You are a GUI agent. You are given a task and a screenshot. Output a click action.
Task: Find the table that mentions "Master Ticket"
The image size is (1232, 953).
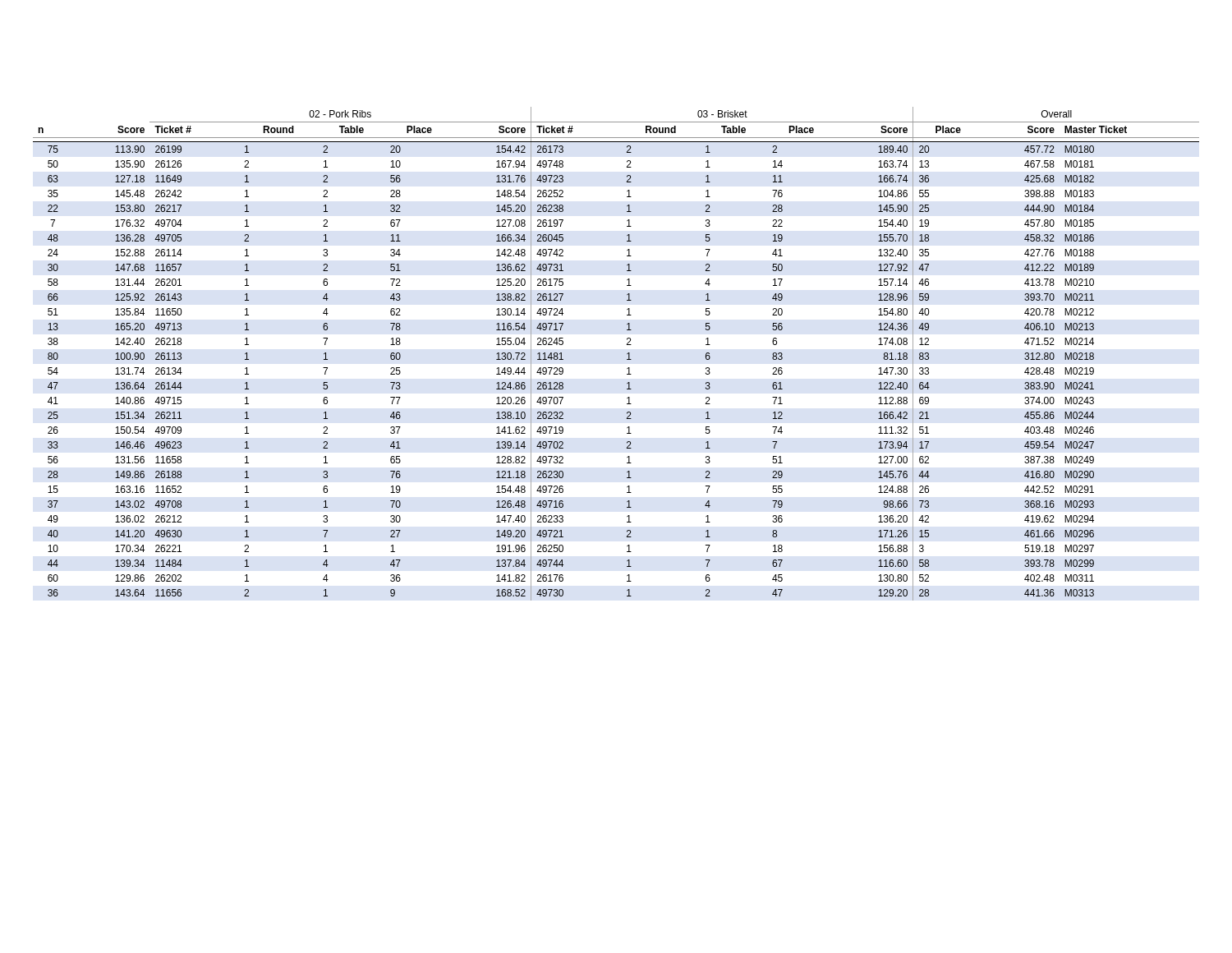616,354
